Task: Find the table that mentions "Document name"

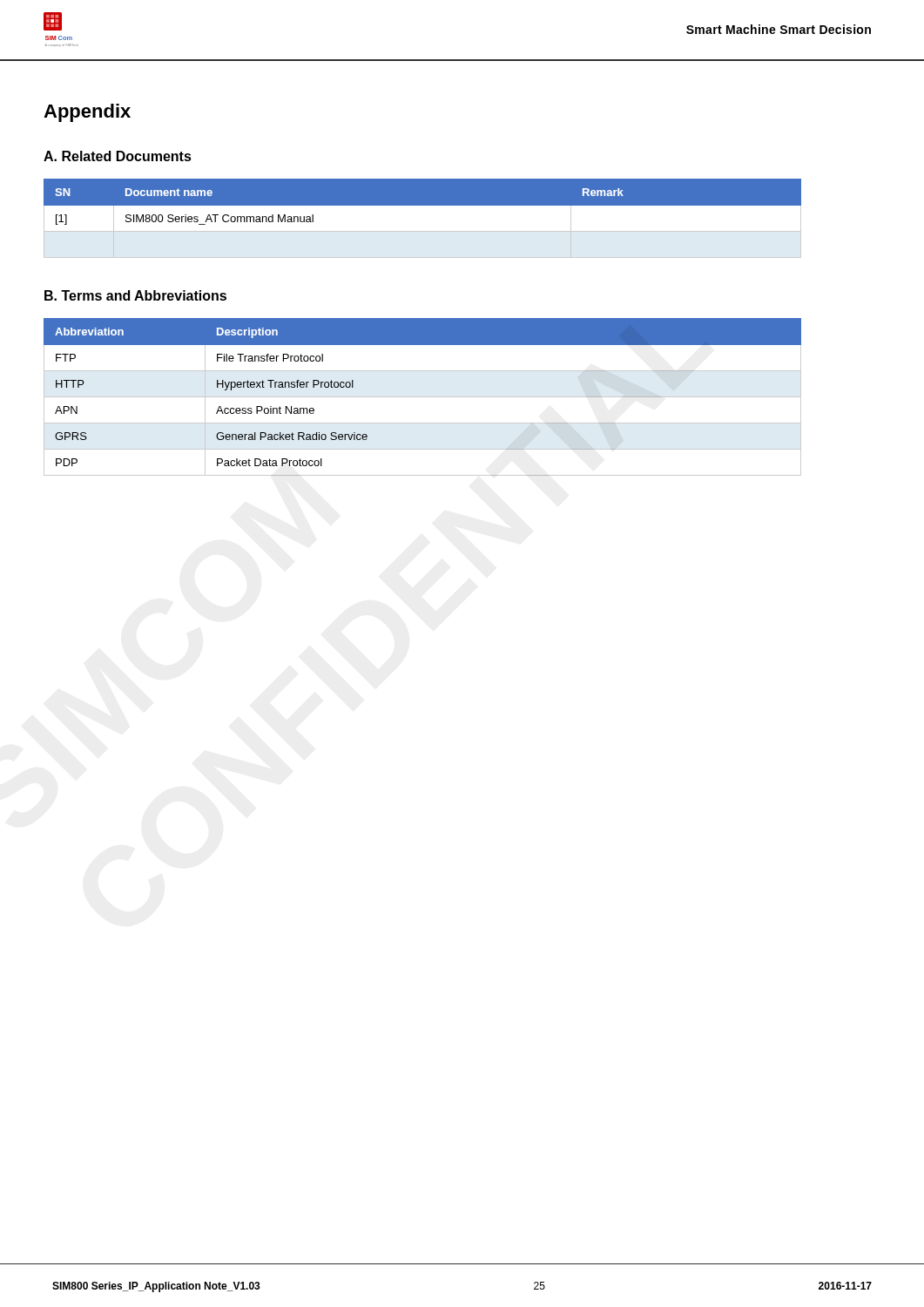Action: (462, 218)
